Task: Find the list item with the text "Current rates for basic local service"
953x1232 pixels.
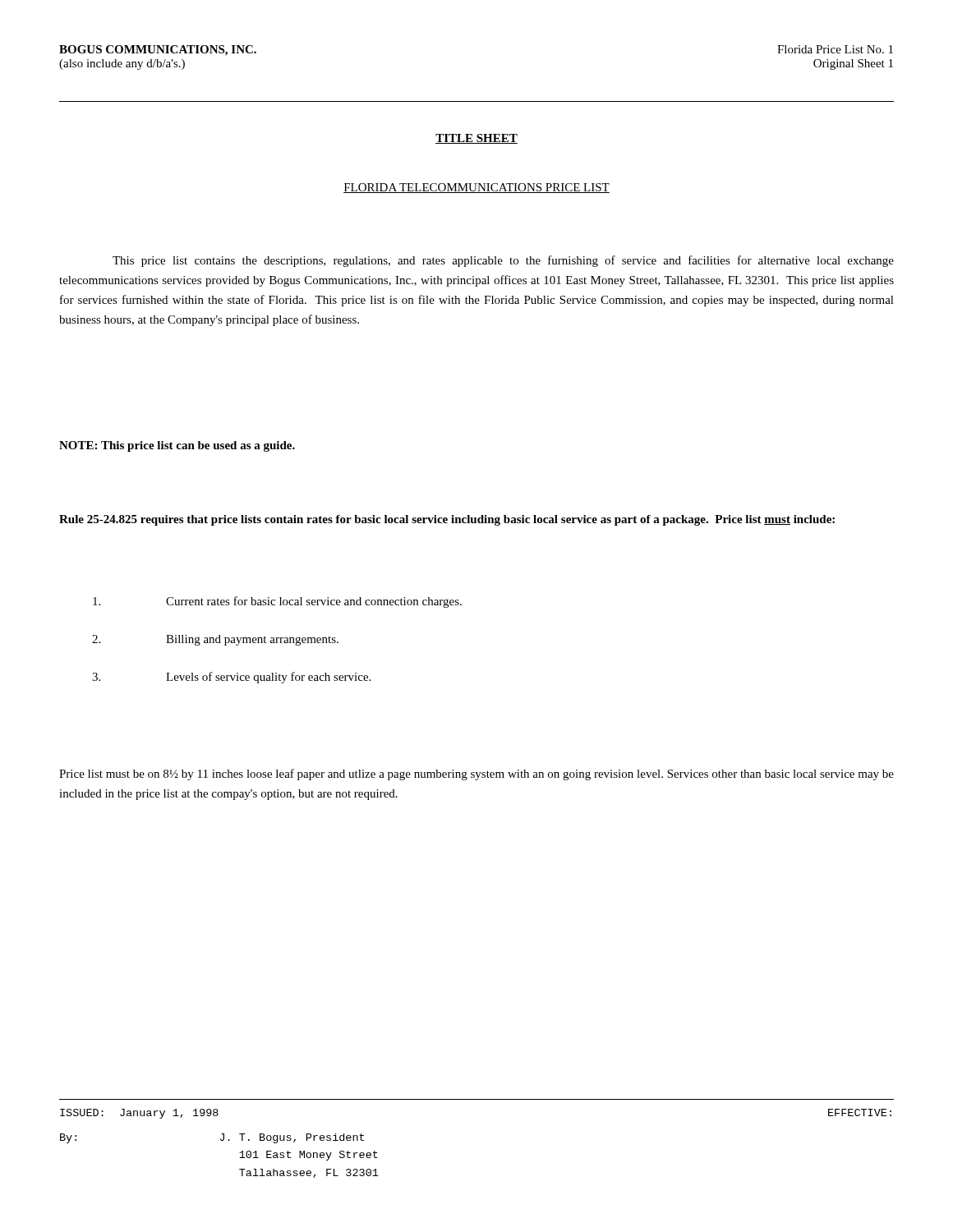Action: [x=261, y=601]
